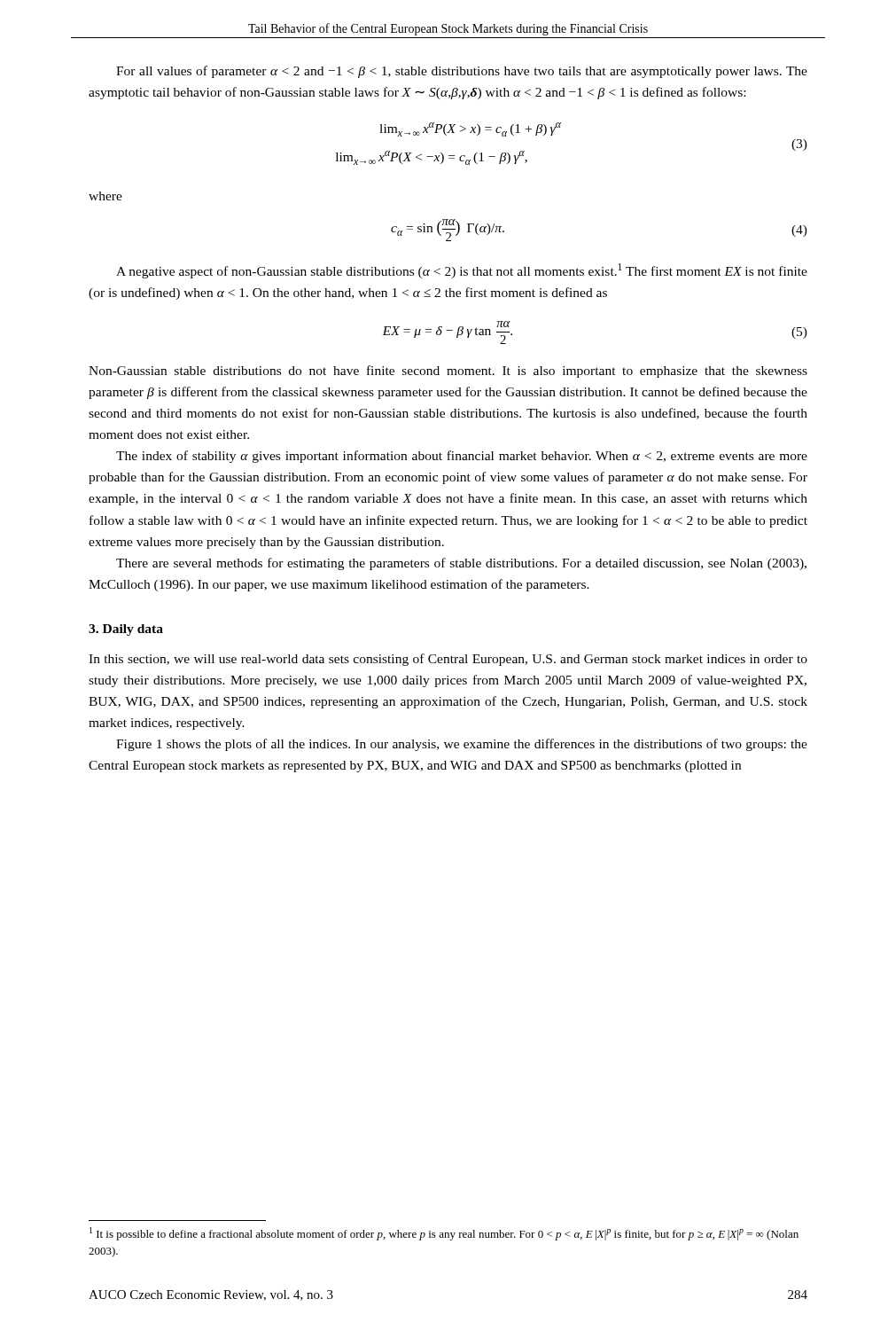Image resolution: width=896 pixels, height=1330 pixels.
Task: Find "3. Daily data" on this page
Action: (x=126, y=628)
